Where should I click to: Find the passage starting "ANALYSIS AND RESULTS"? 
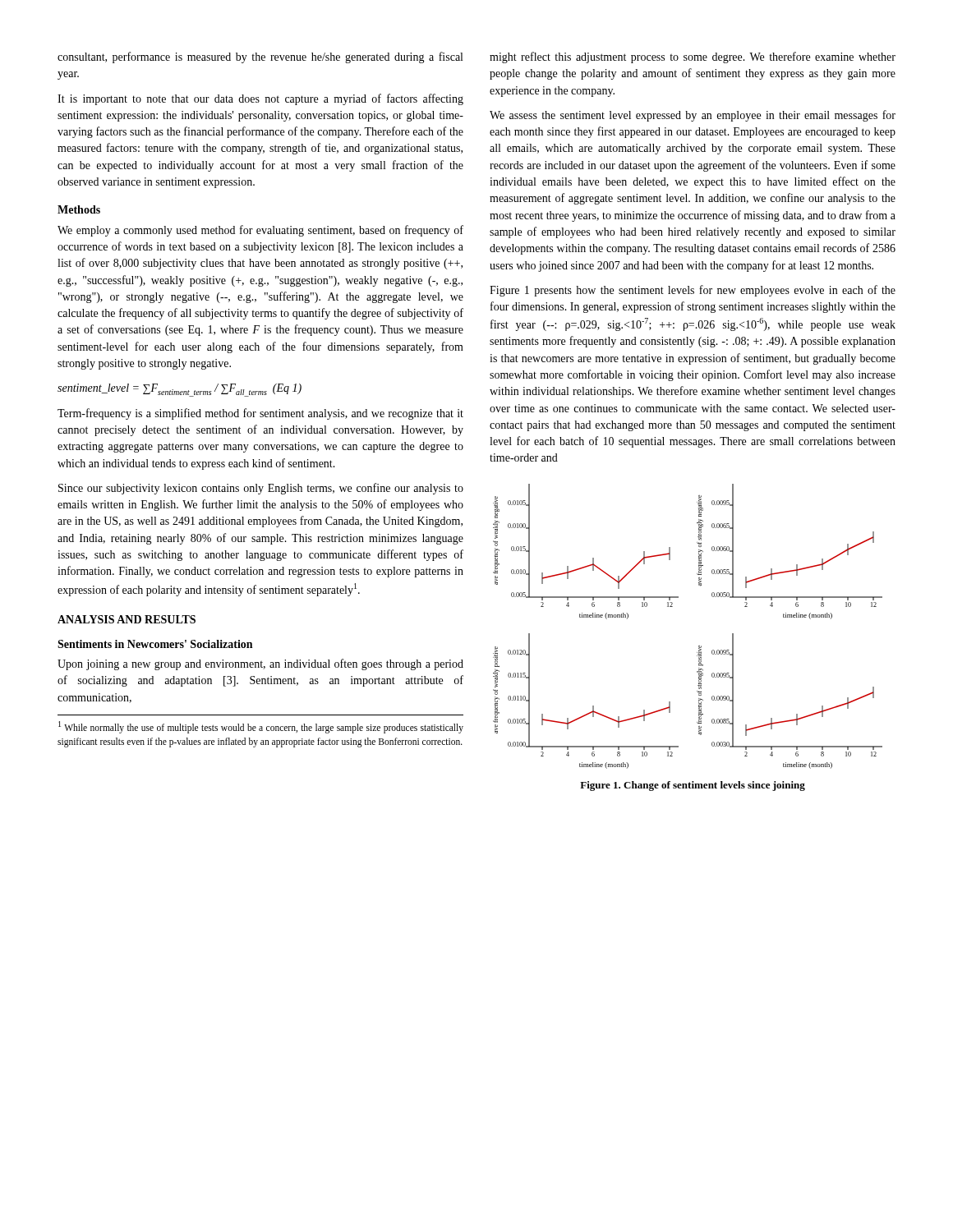(127, 619)
